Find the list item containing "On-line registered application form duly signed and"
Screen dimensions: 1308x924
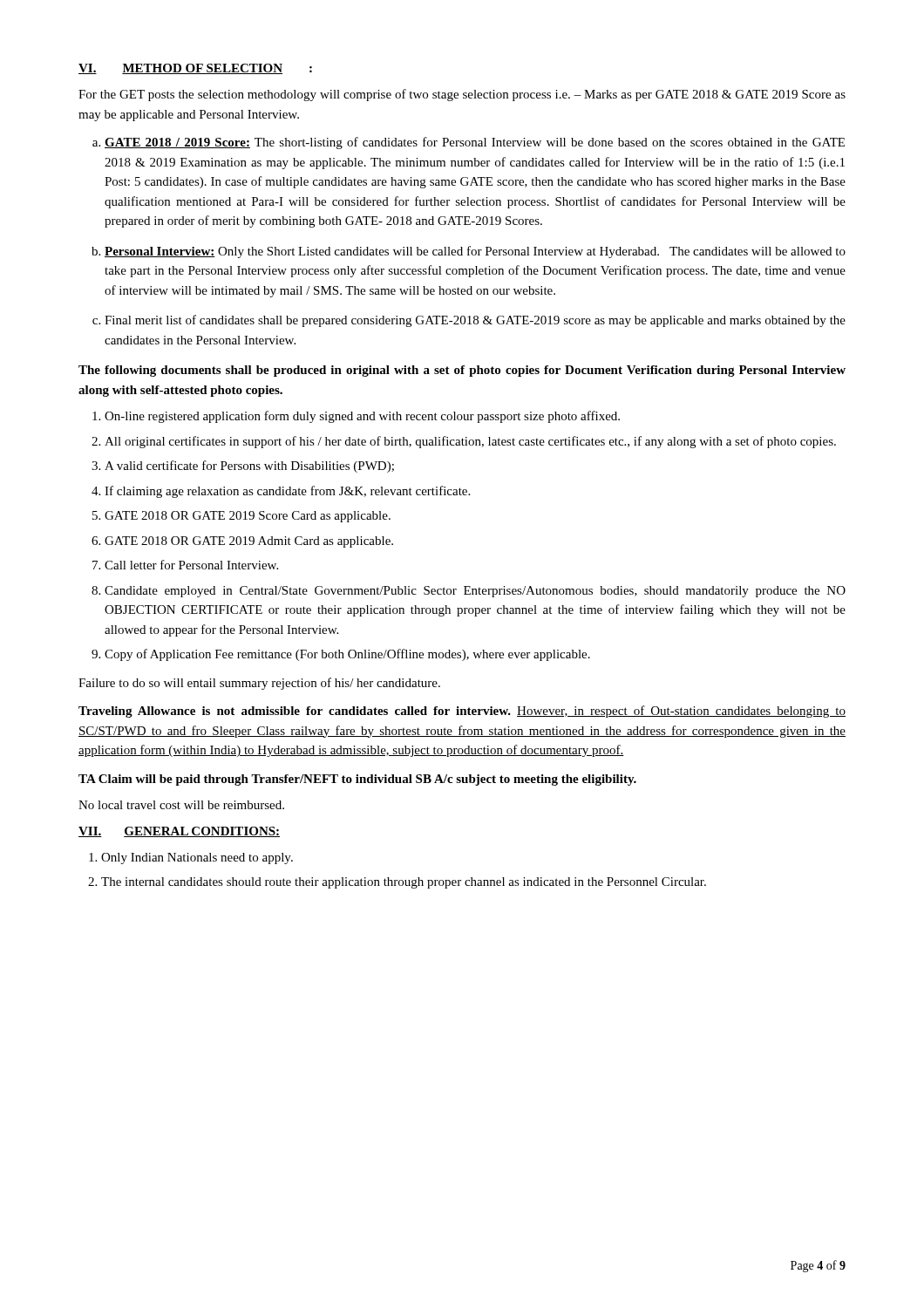tap(363, 416)
